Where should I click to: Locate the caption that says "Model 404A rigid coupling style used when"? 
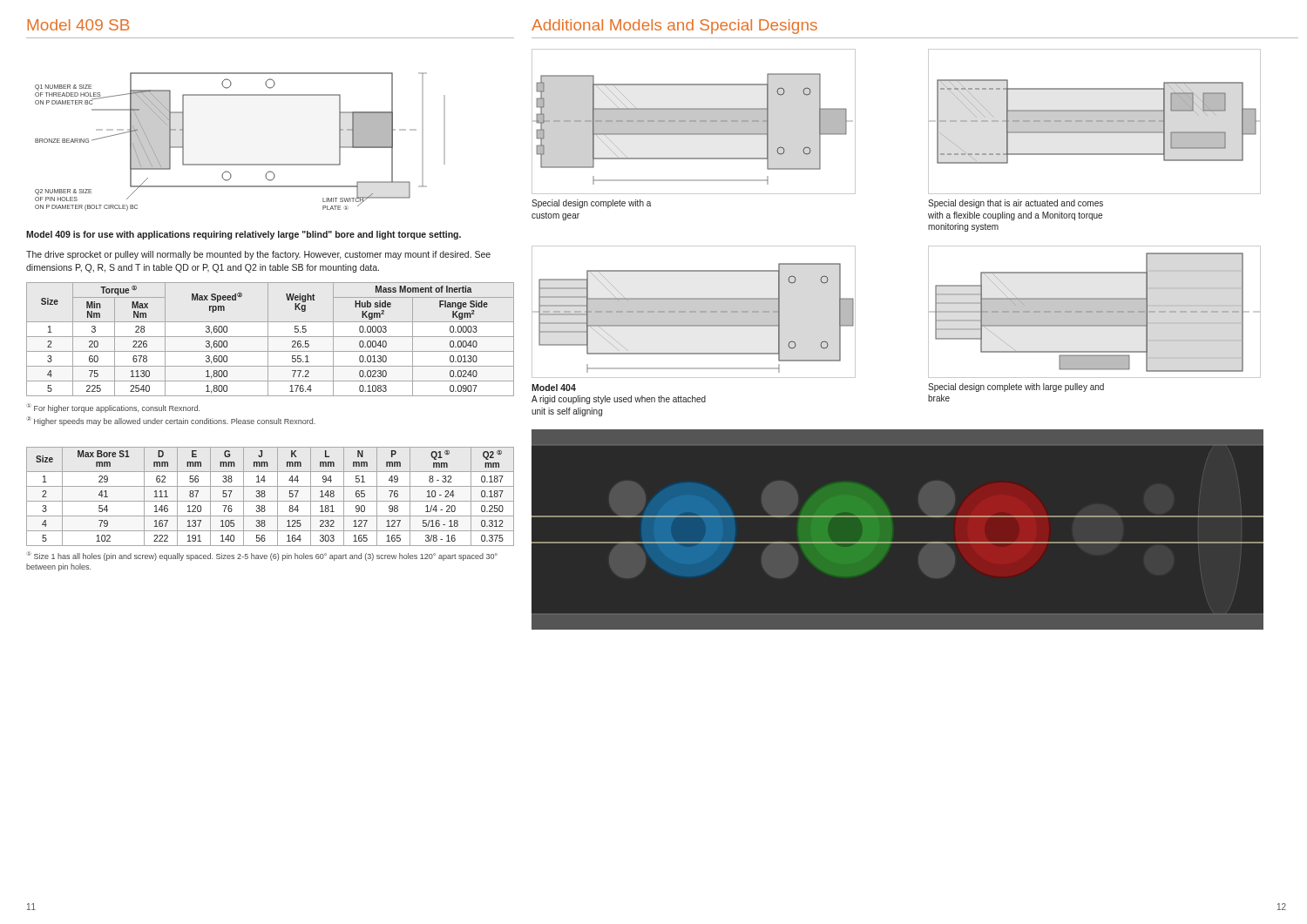point(619,399)
